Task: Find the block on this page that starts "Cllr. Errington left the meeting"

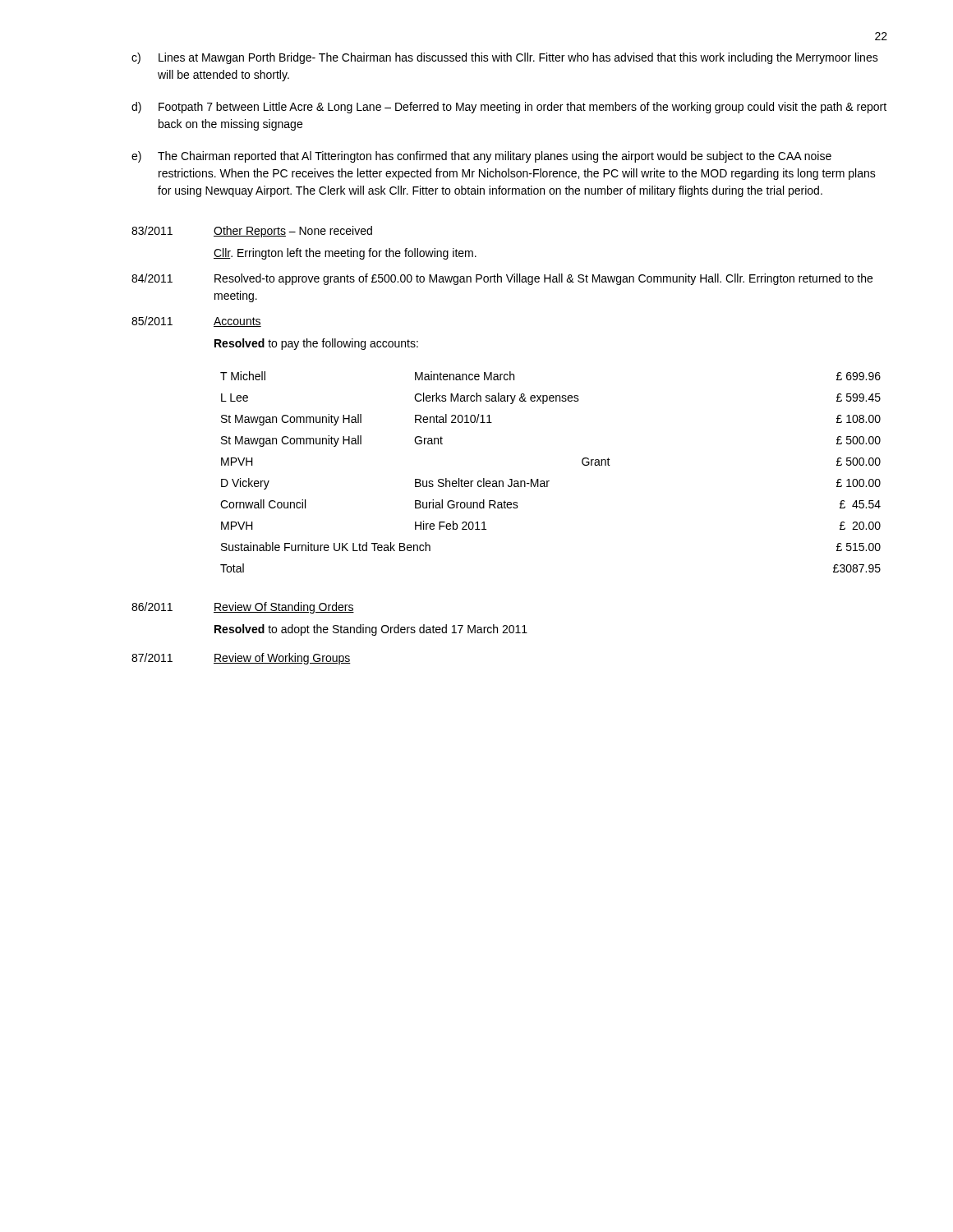Action: pyautogui.click(x=345, y=253)
